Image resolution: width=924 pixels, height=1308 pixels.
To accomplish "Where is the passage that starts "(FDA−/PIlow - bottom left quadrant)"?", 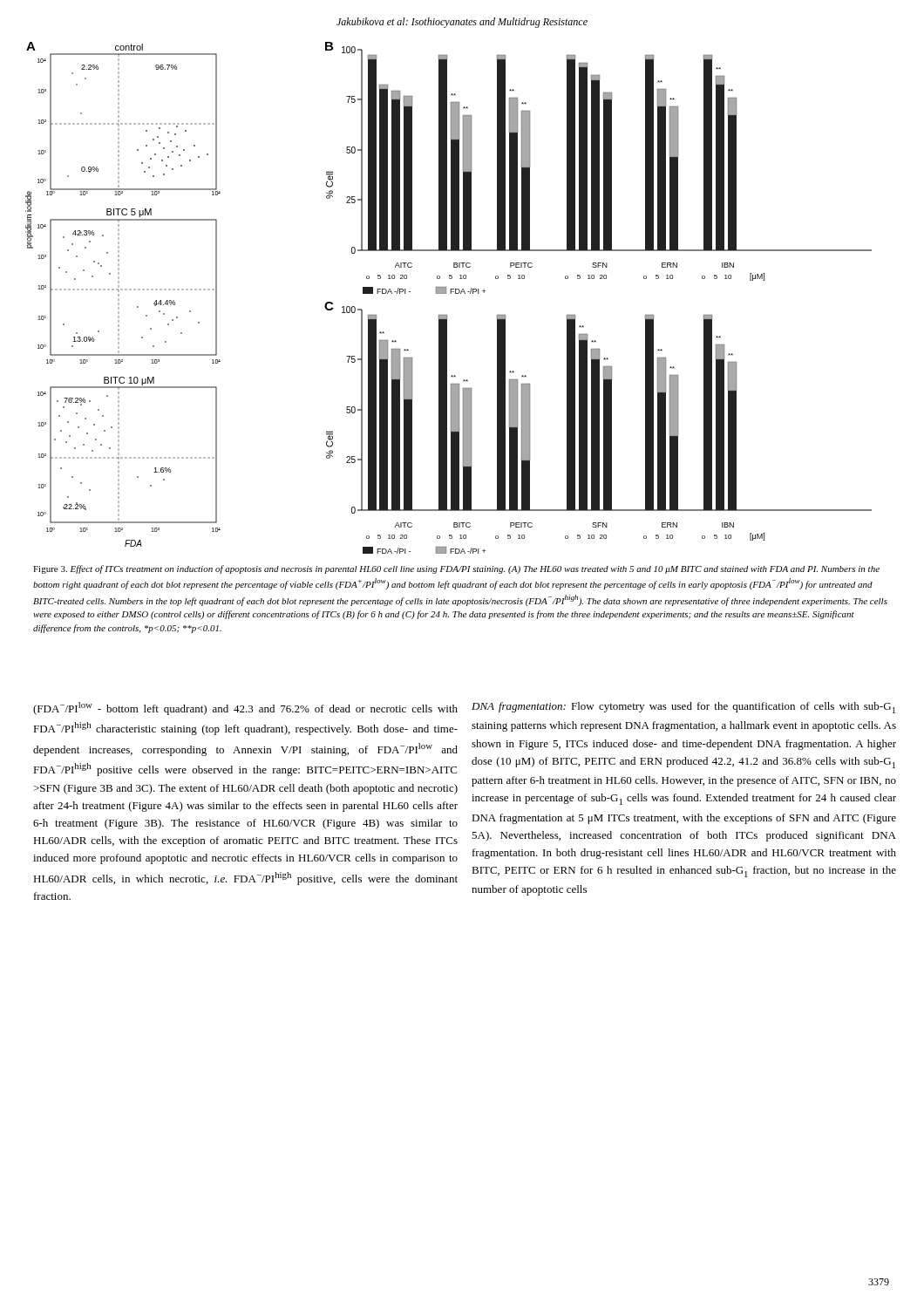I will [245, 801].
